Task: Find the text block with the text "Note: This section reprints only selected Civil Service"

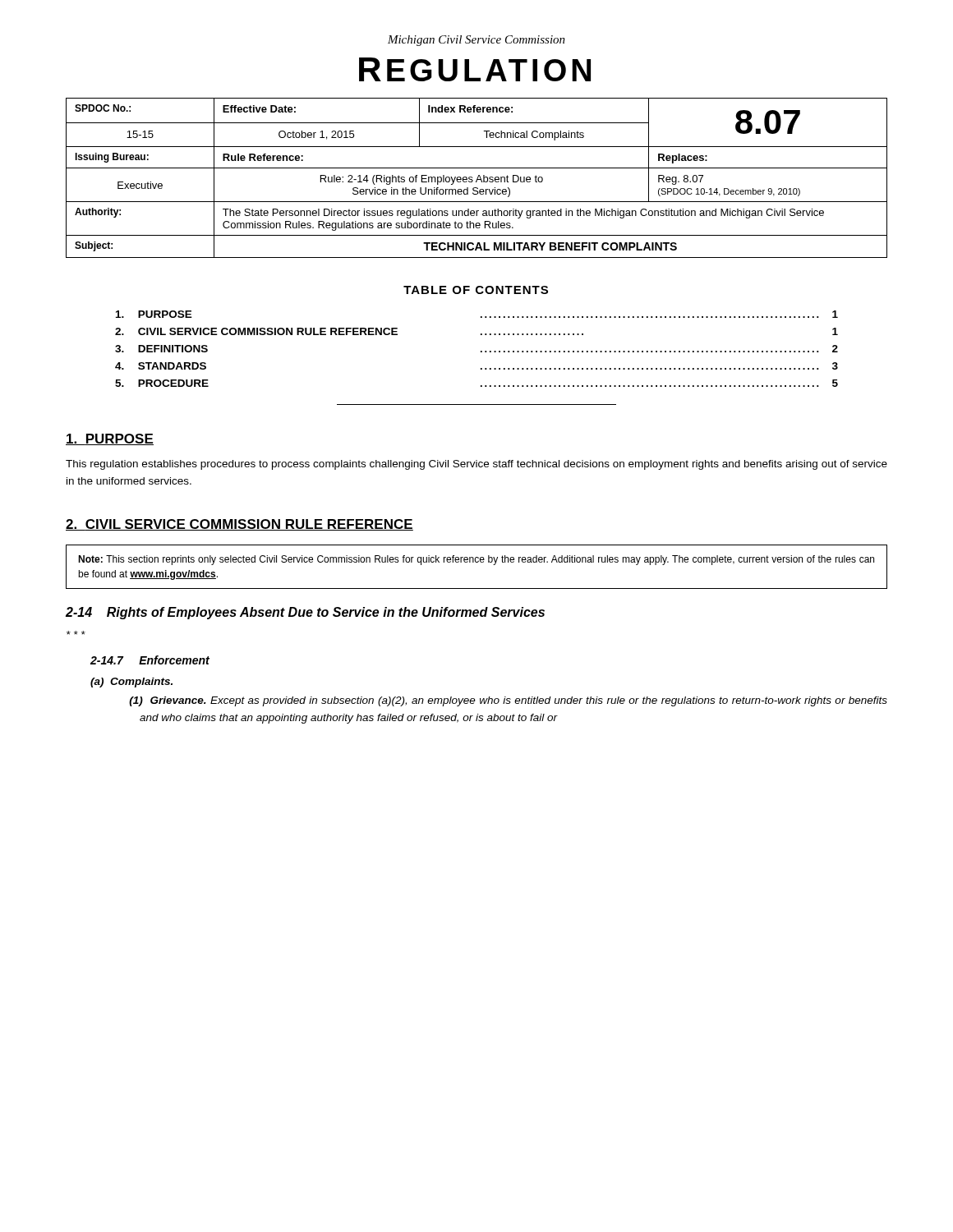Action: (x=476, y=567)
